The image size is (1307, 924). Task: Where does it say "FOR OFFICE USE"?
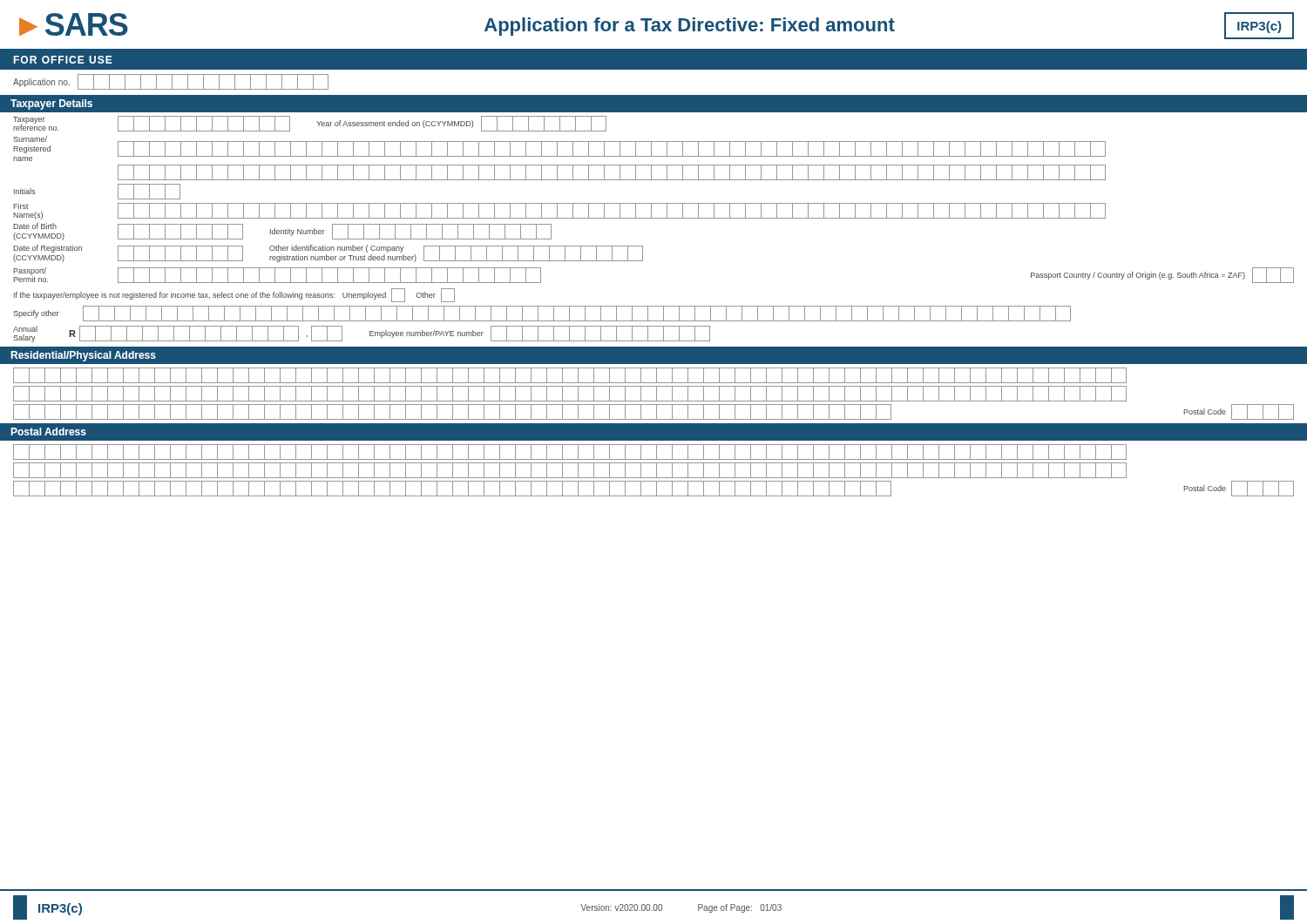tap(63, 60)
